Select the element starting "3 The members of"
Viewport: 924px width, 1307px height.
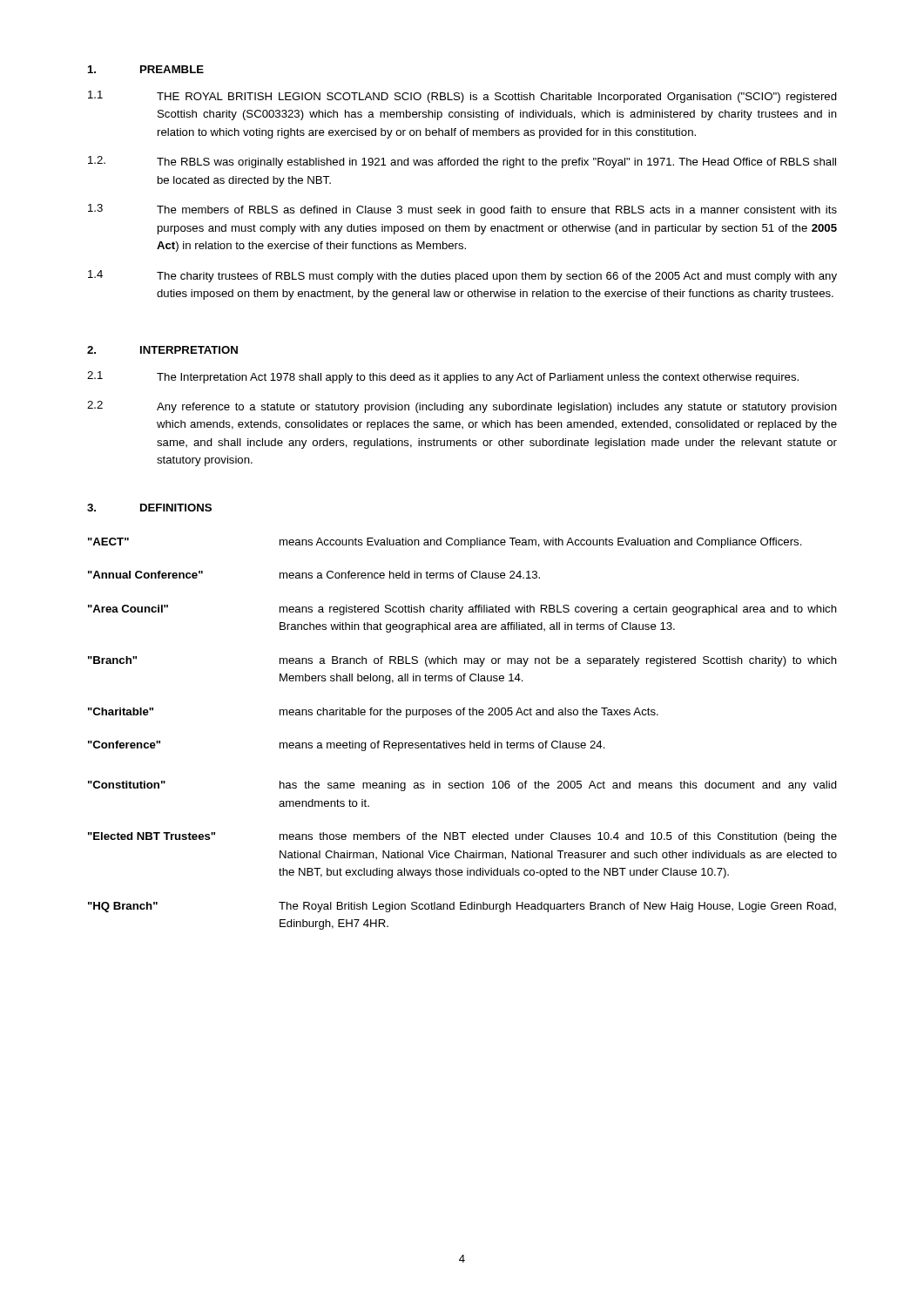462,228
